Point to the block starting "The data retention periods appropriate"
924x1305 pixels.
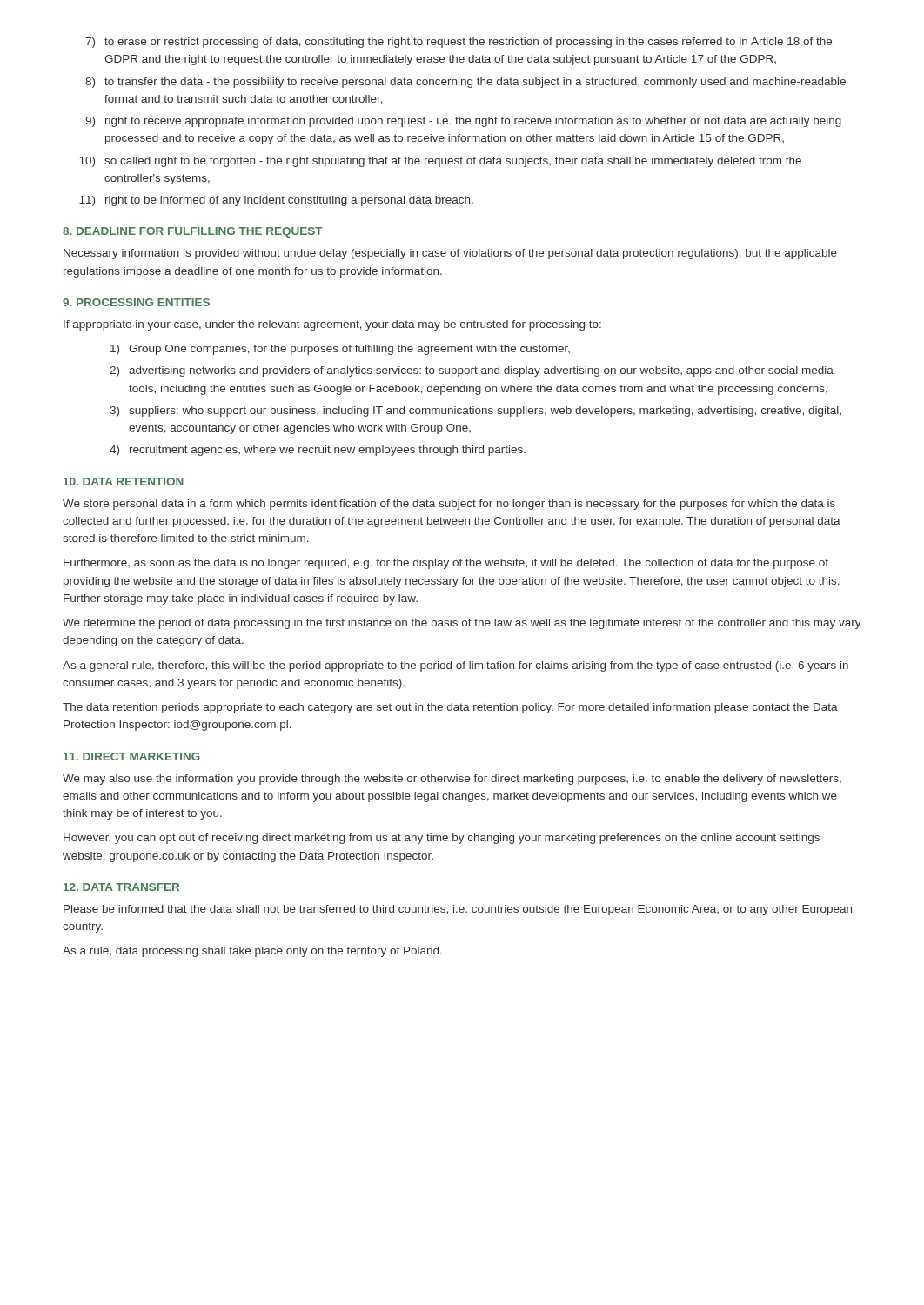coord(450,716)
